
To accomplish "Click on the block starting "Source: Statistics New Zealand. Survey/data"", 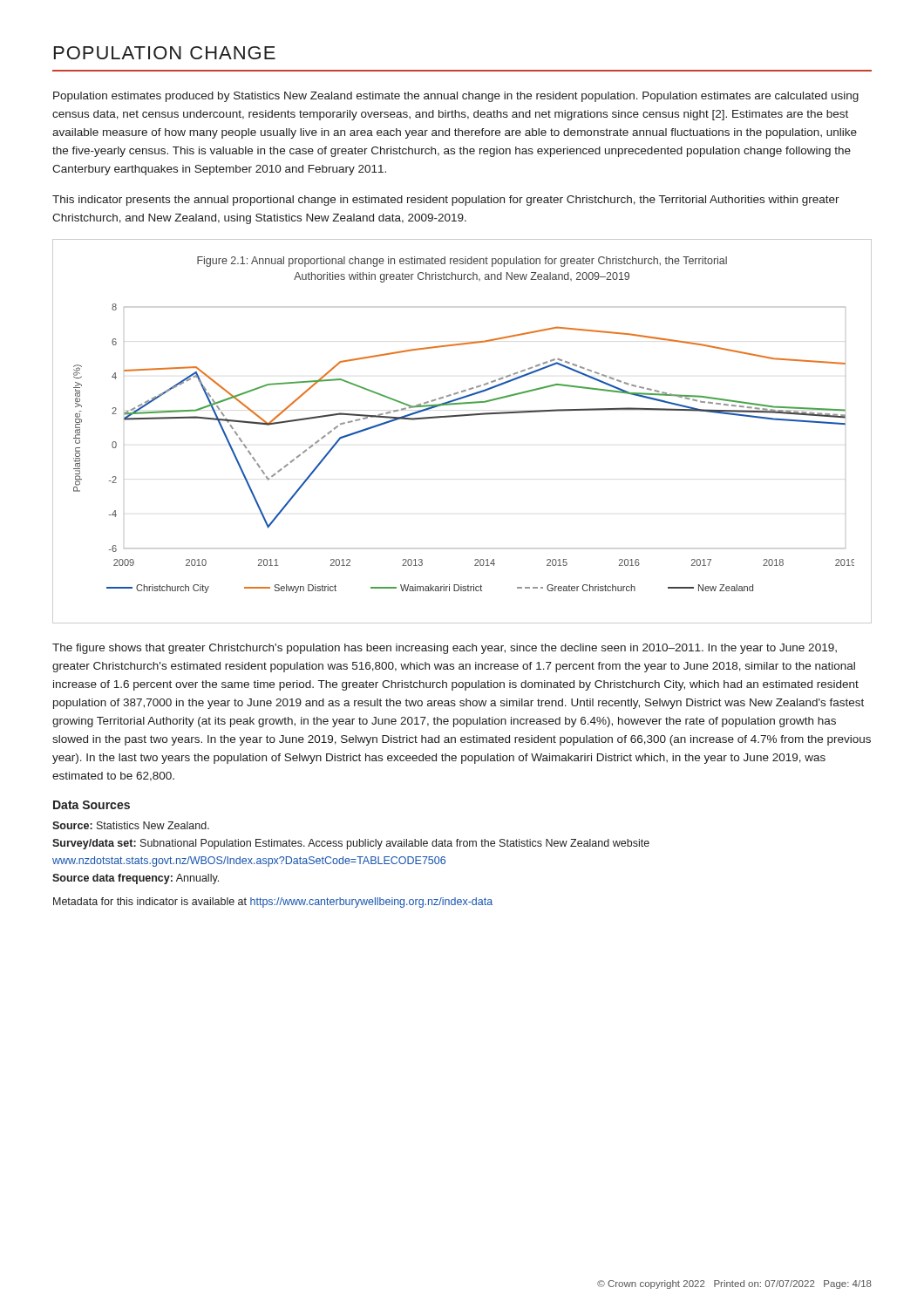I will click(351, 852).
